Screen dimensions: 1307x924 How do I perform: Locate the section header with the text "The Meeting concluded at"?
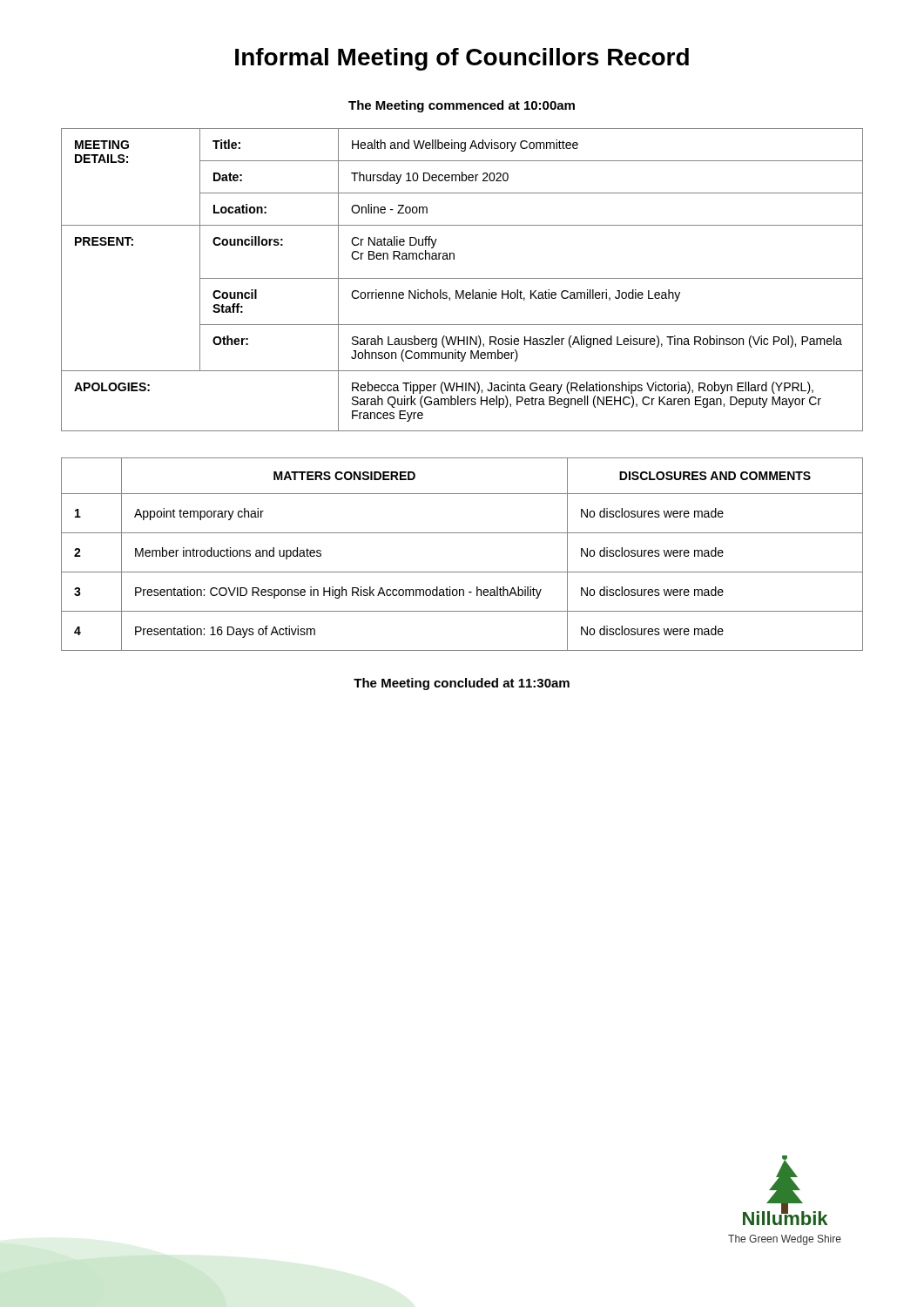pyautogui.click(x=462, y=683)
